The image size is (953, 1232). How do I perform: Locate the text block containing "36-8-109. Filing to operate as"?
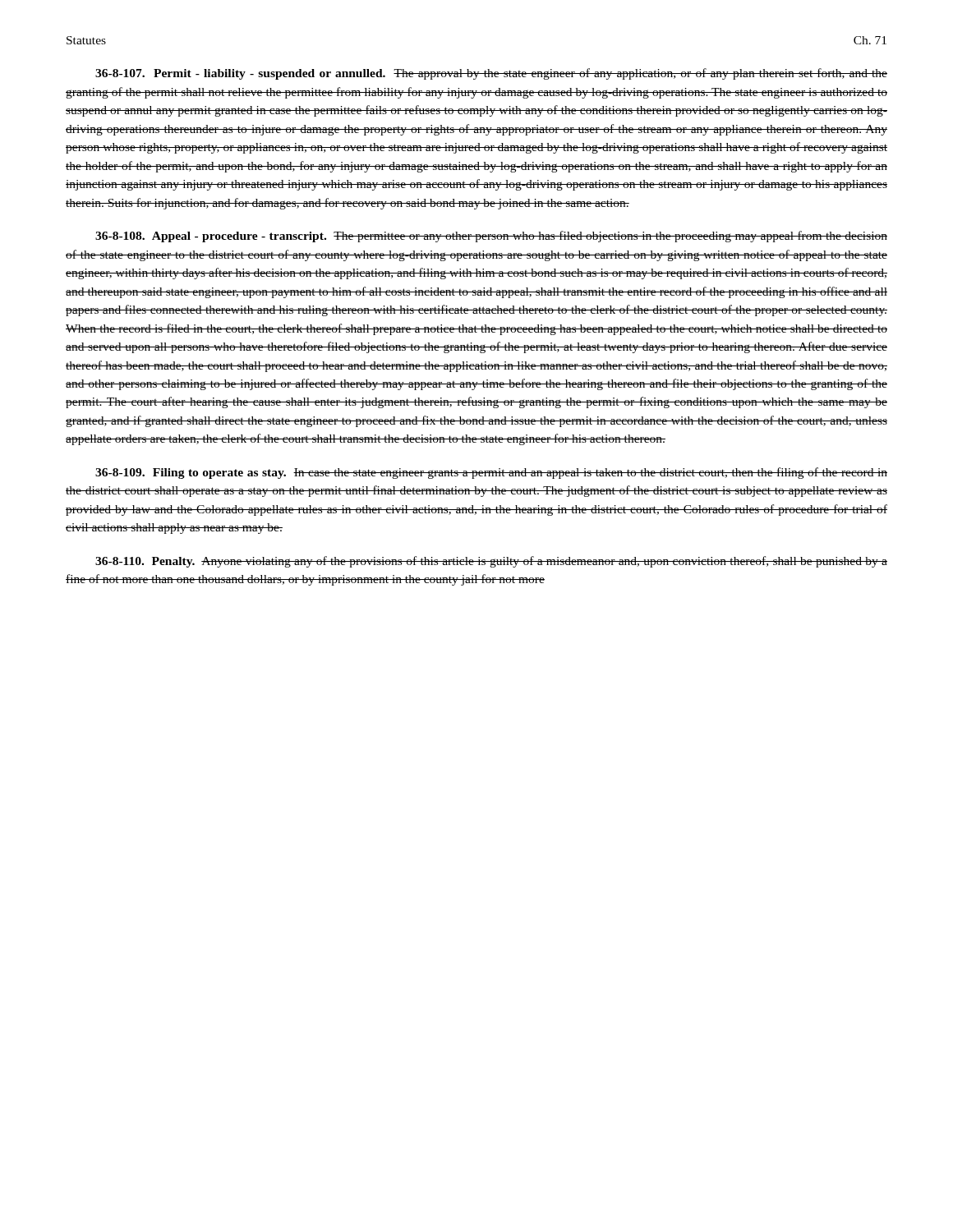(x=476, y=500)
